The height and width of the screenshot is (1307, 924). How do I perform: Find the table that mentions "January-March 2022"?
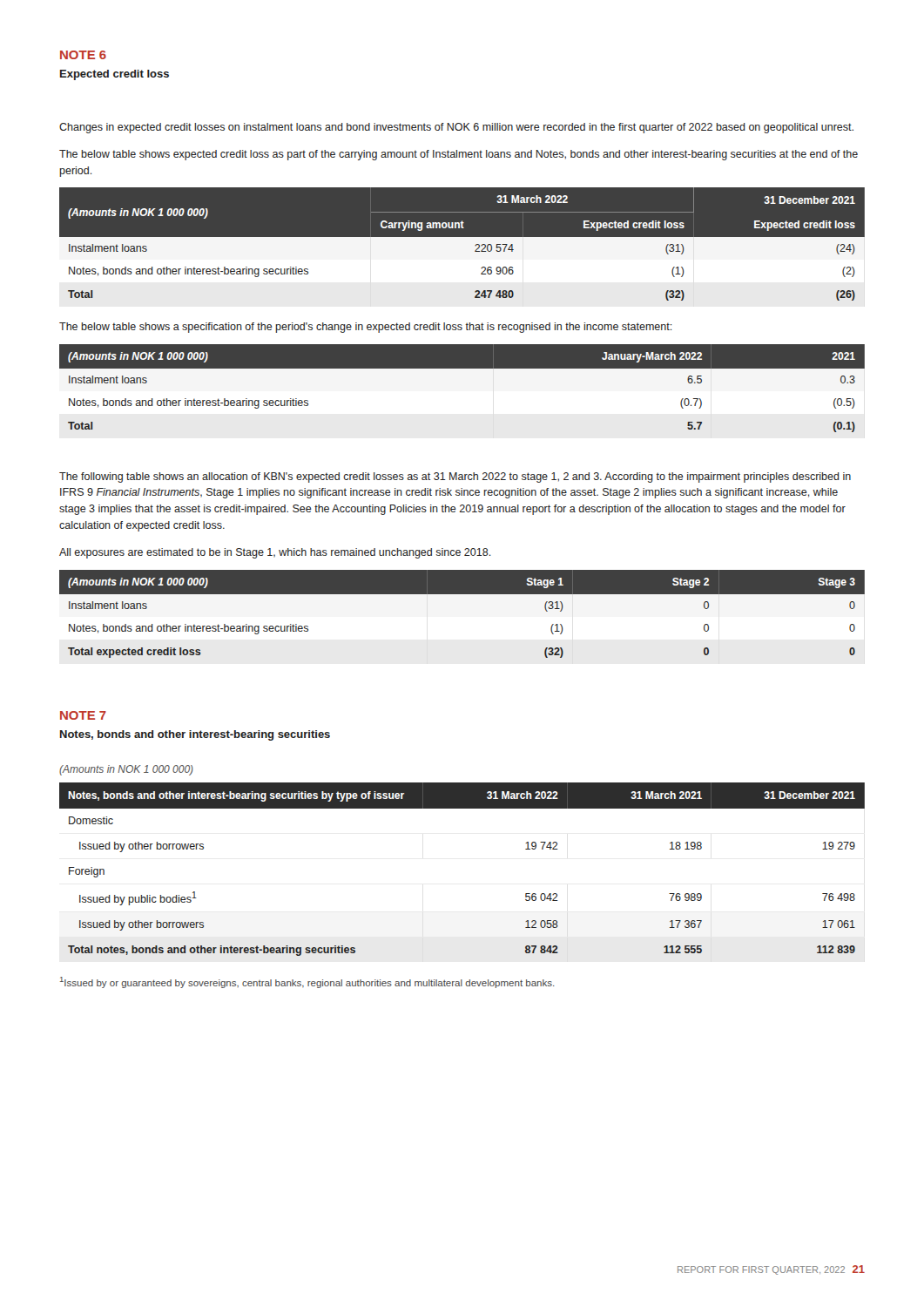click(462, 391)
